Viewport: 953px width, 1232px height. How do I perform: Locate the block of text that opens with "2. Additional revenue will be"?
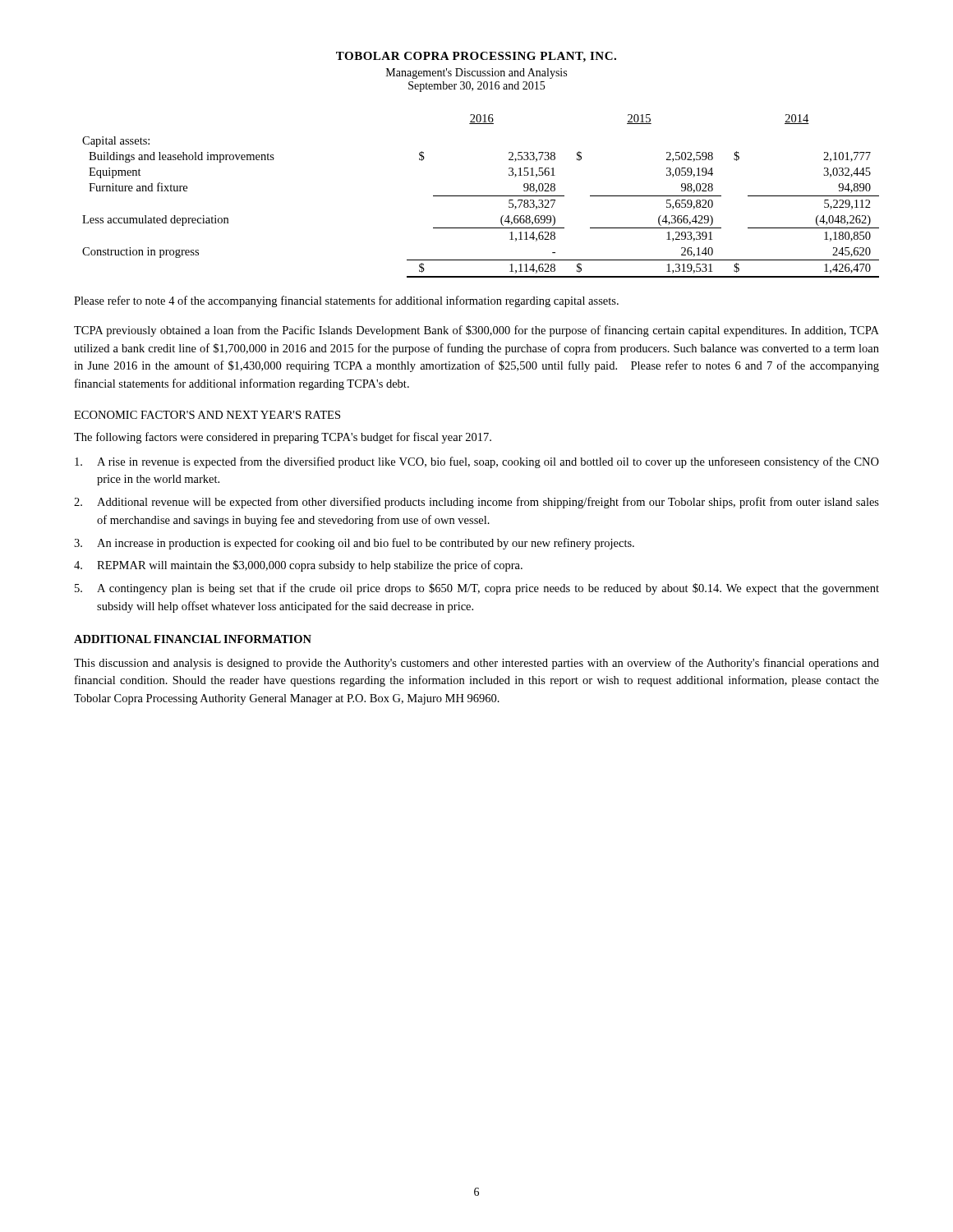click(476, 512)
